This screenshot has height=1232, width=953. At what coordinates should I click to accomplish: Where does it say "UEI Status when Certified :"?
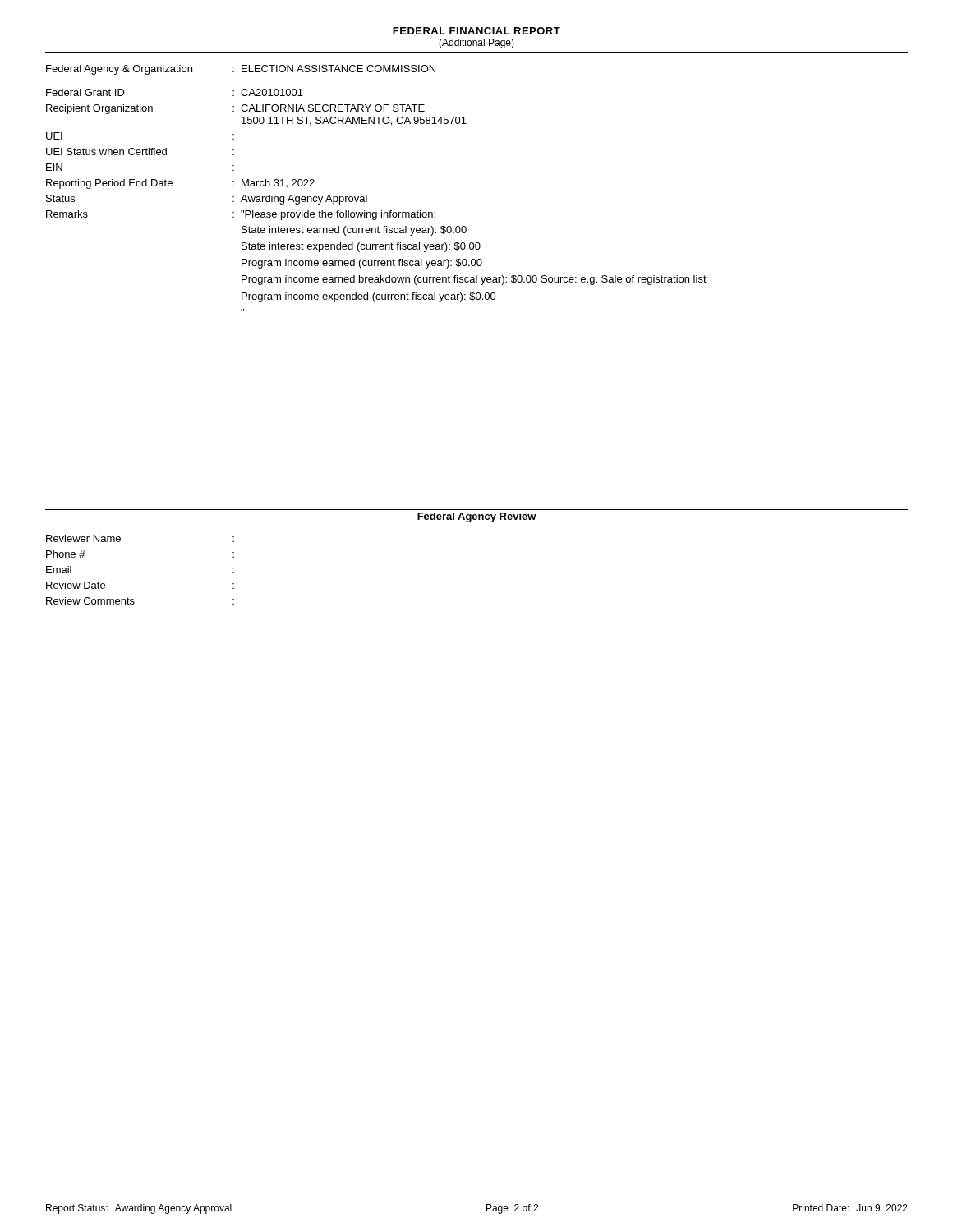tap(140, 152)
